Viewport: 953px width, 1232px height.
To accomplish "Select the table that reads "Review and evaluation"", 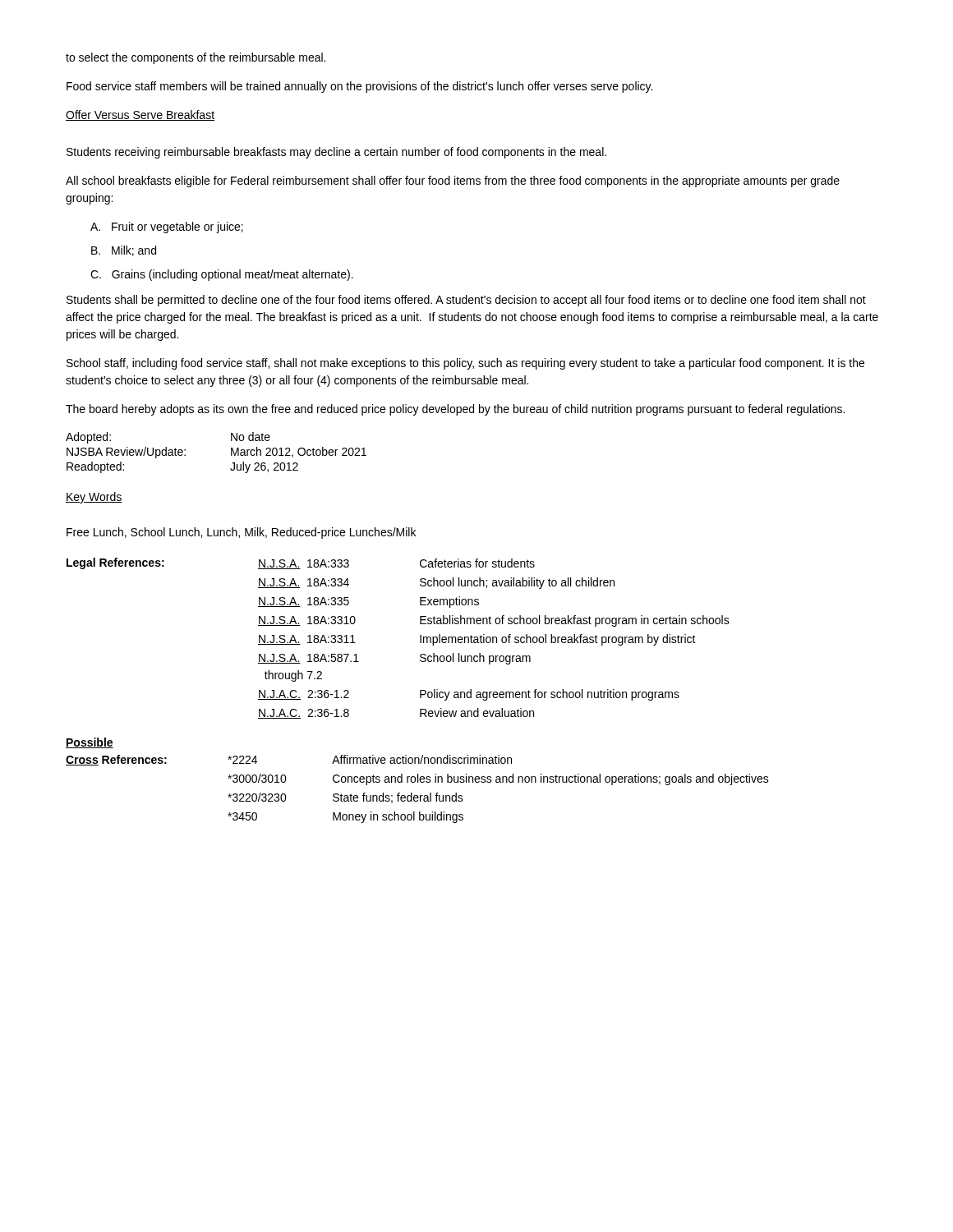I will click(x=476, y=639).
